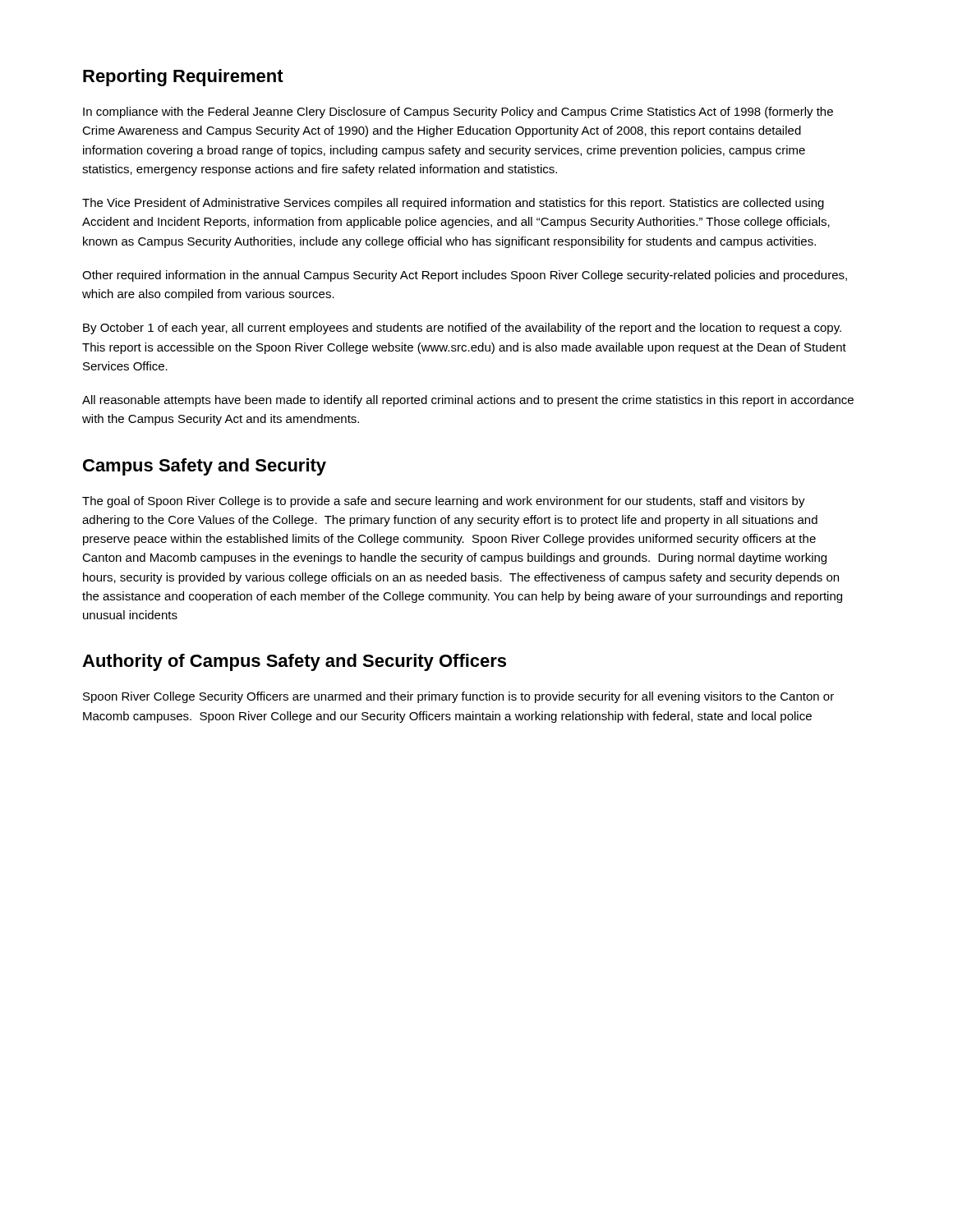This screenshot has width=953, height=1232.
Task: Point to the text block starting "Campus Safety and Security"
Action: [x=205, y=467]
